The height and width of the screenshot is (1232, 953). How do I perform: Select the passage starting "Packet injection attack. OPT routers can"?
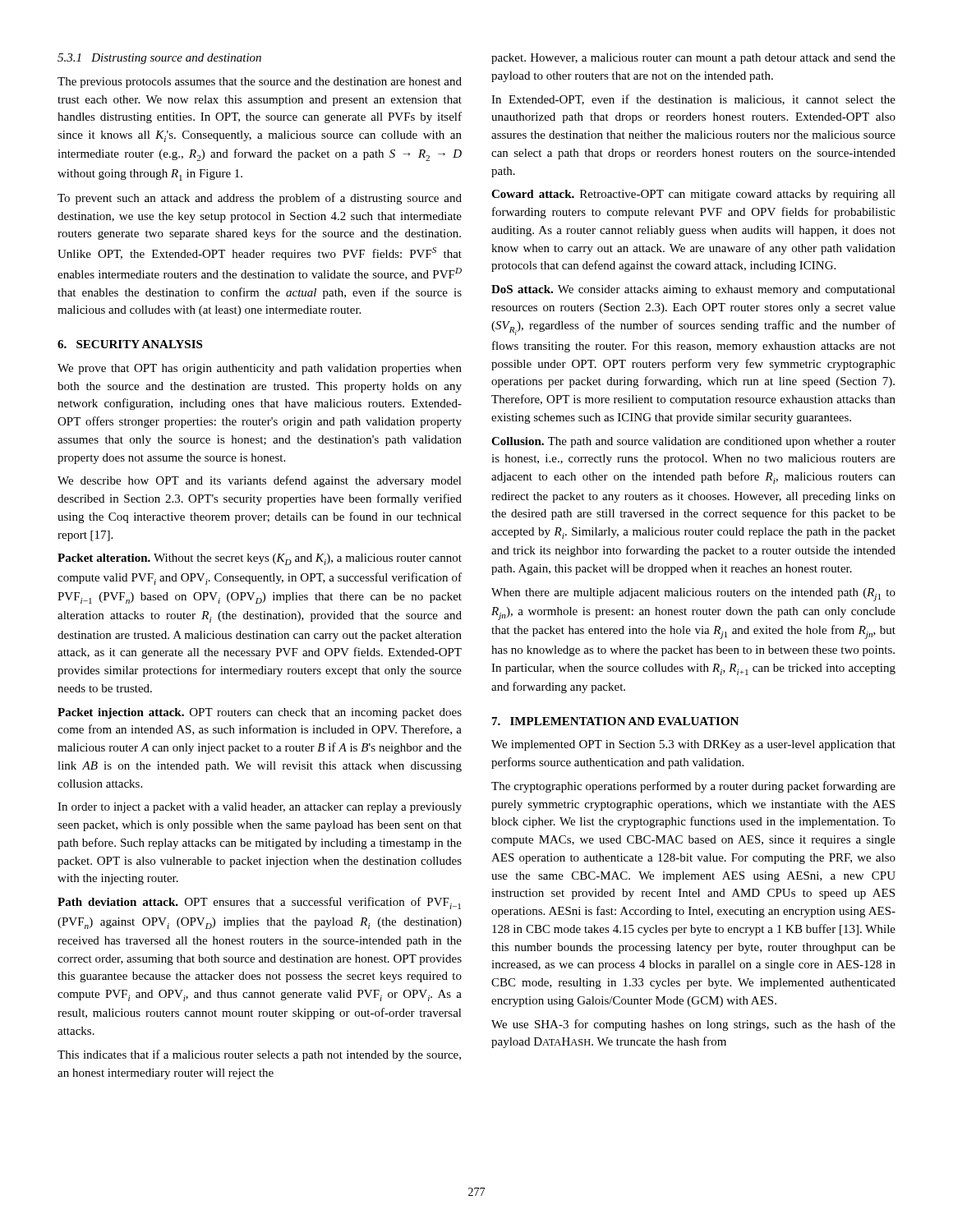[260, 748]
